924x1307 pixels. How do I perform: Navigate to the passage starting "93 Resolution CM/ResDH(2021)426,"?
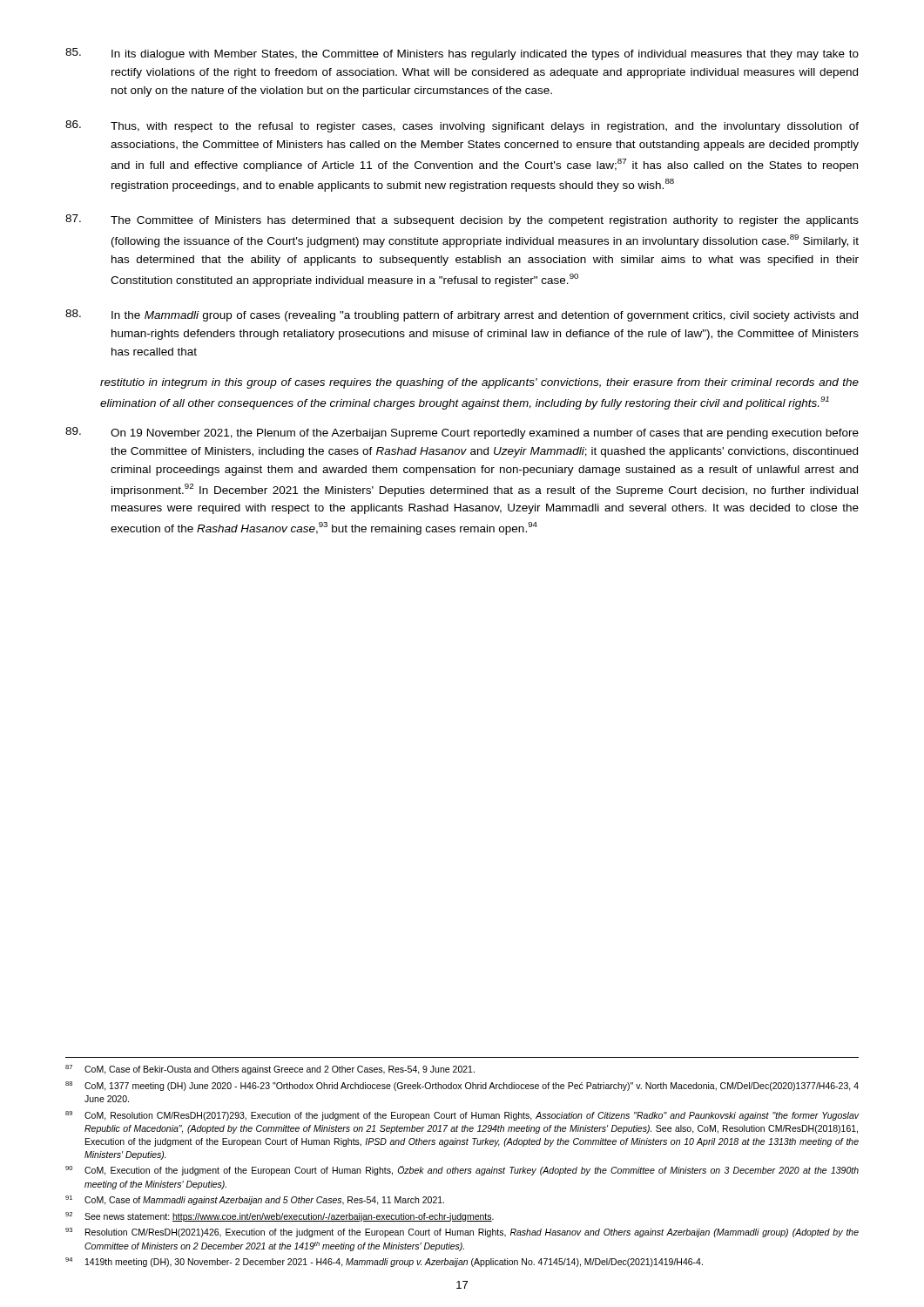click(x=462, y=1240)
